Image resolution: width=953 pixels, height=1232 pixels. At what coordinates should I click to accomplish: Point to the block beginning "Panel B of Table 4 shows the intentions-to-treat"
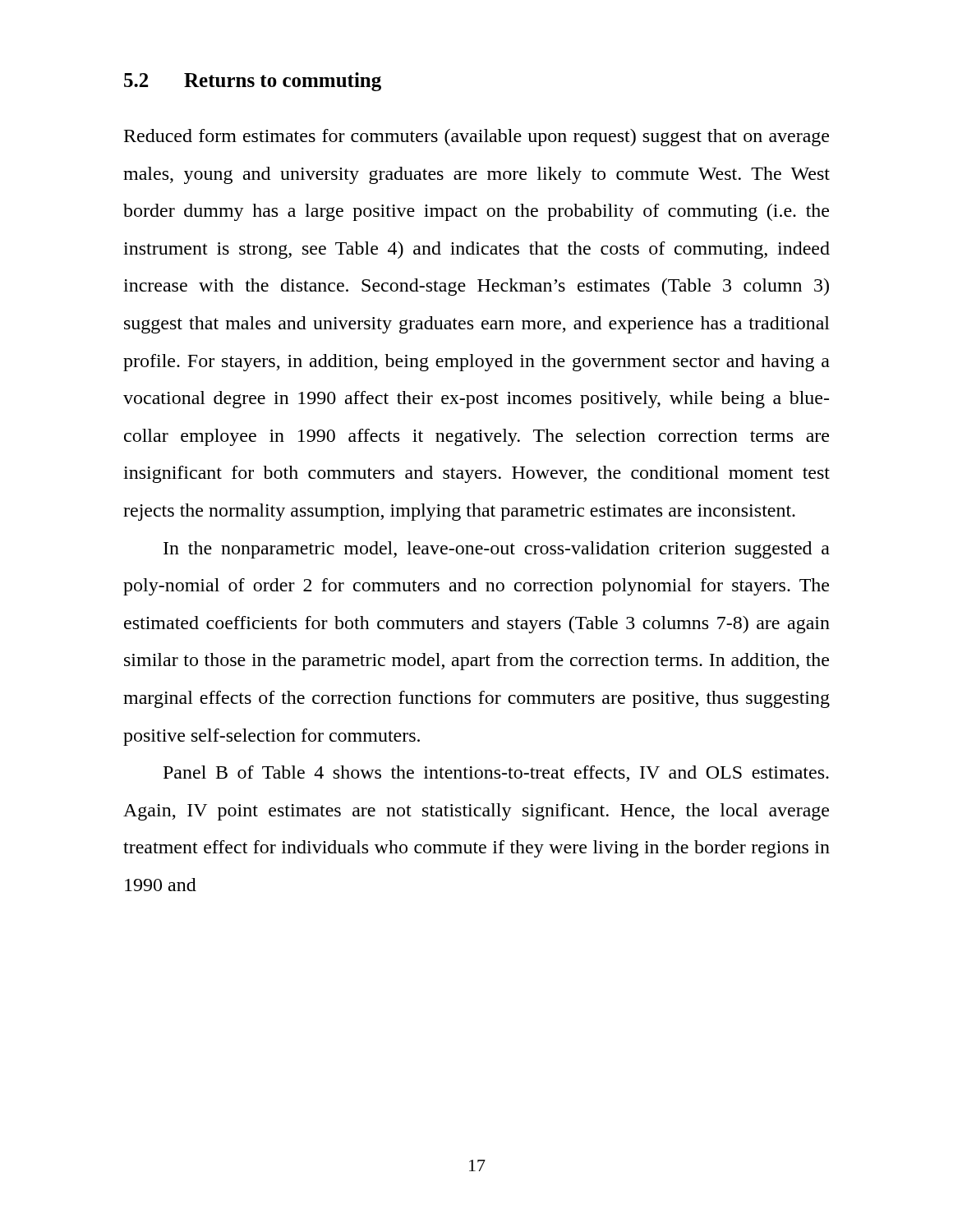click(x=496, y=774)
